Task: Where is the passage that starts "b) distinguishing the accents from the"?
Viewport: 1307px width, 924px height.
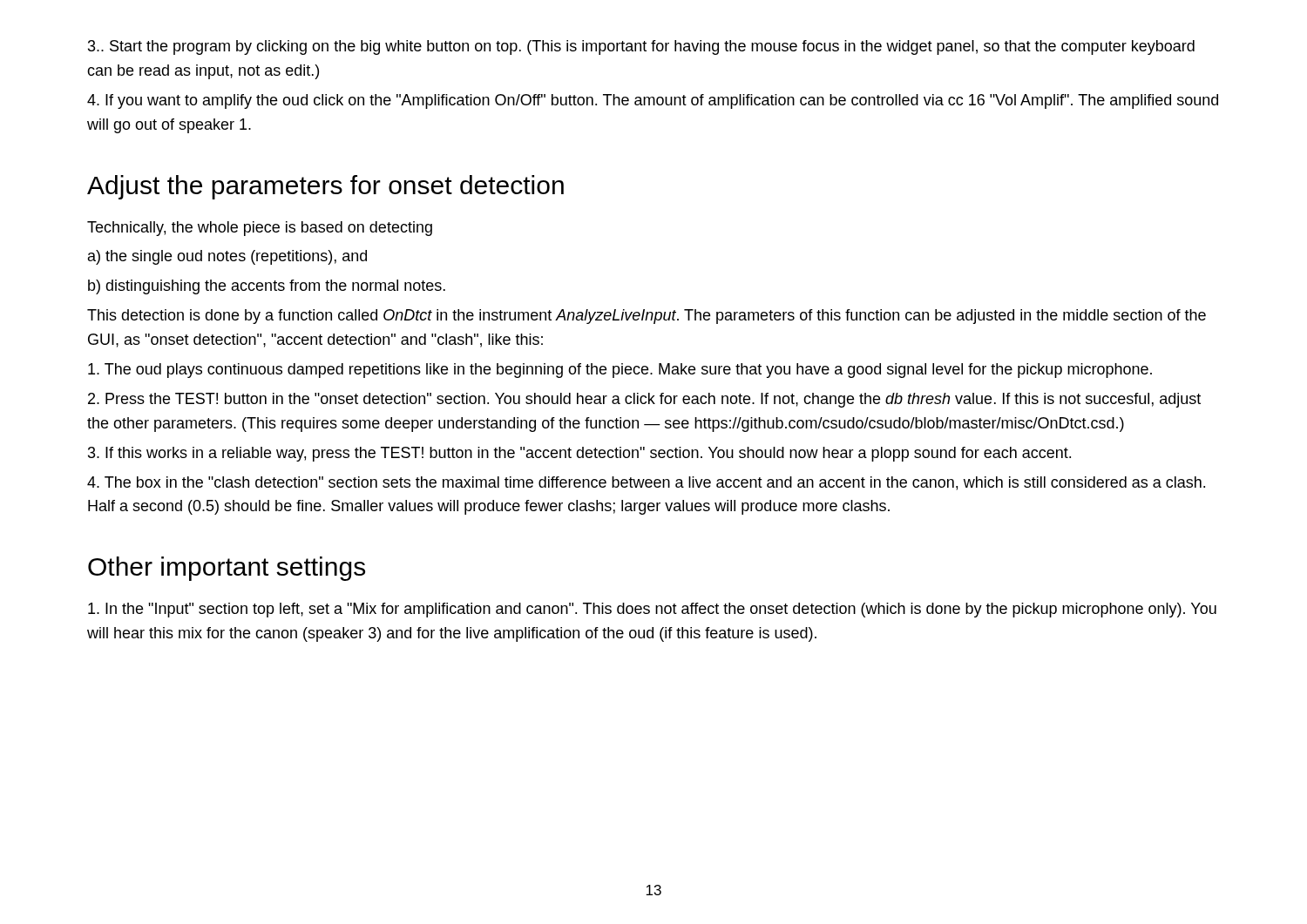Action: click(267, 286)
